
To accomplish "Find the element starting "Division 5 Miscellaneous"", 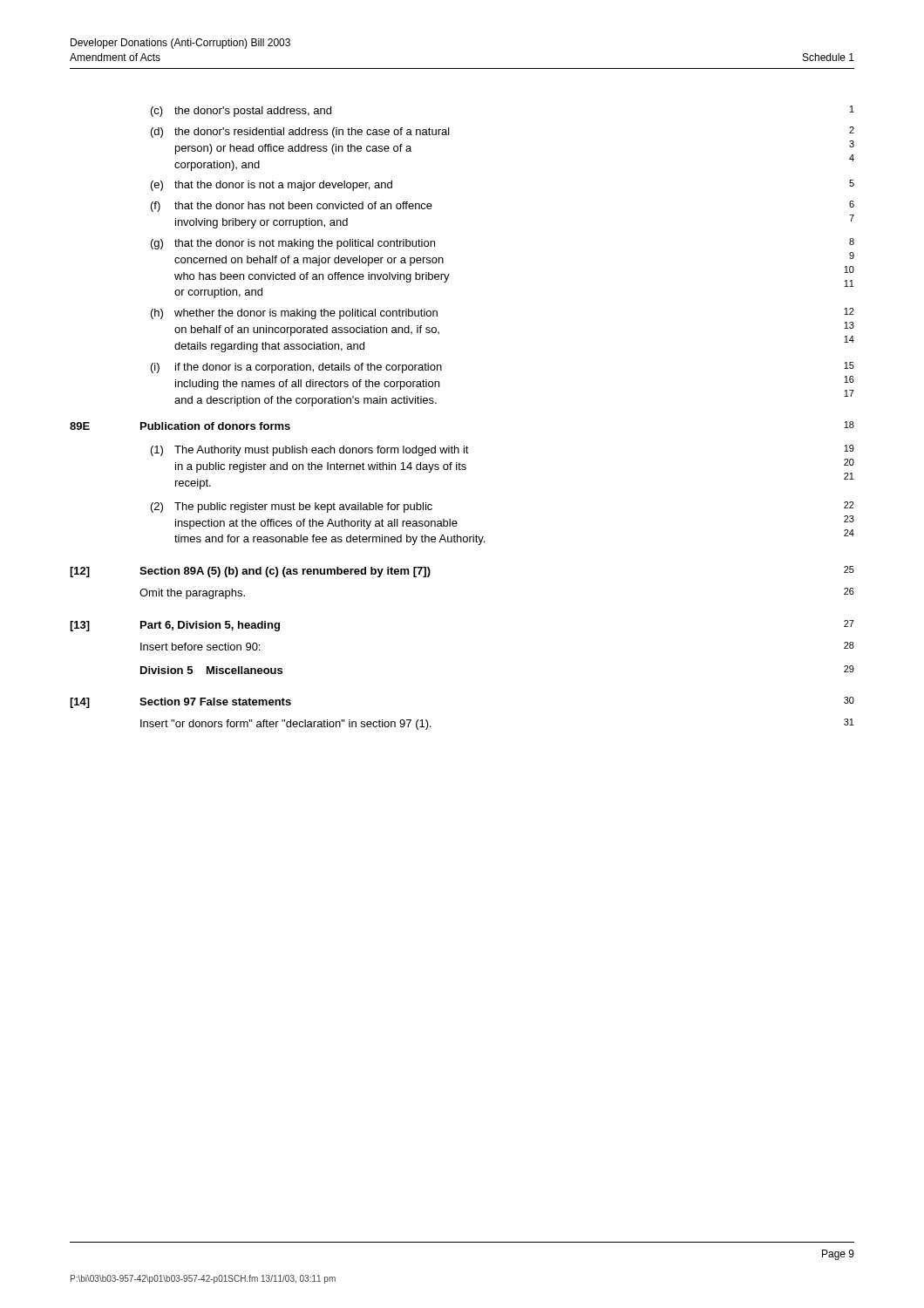I will click(168, 669).
